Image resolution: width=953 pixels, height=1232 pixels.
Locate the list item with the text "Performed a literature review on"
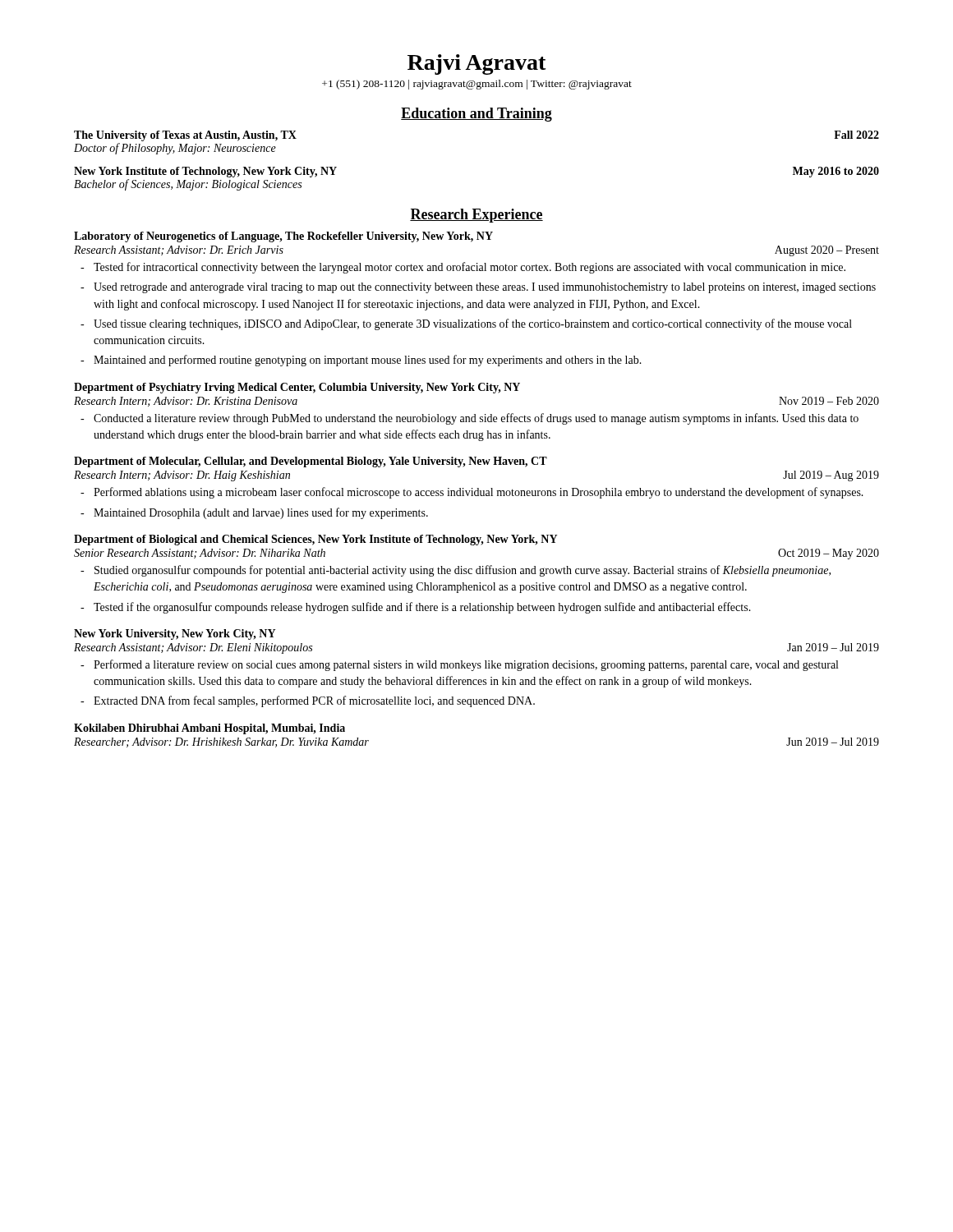pos(466,673)
